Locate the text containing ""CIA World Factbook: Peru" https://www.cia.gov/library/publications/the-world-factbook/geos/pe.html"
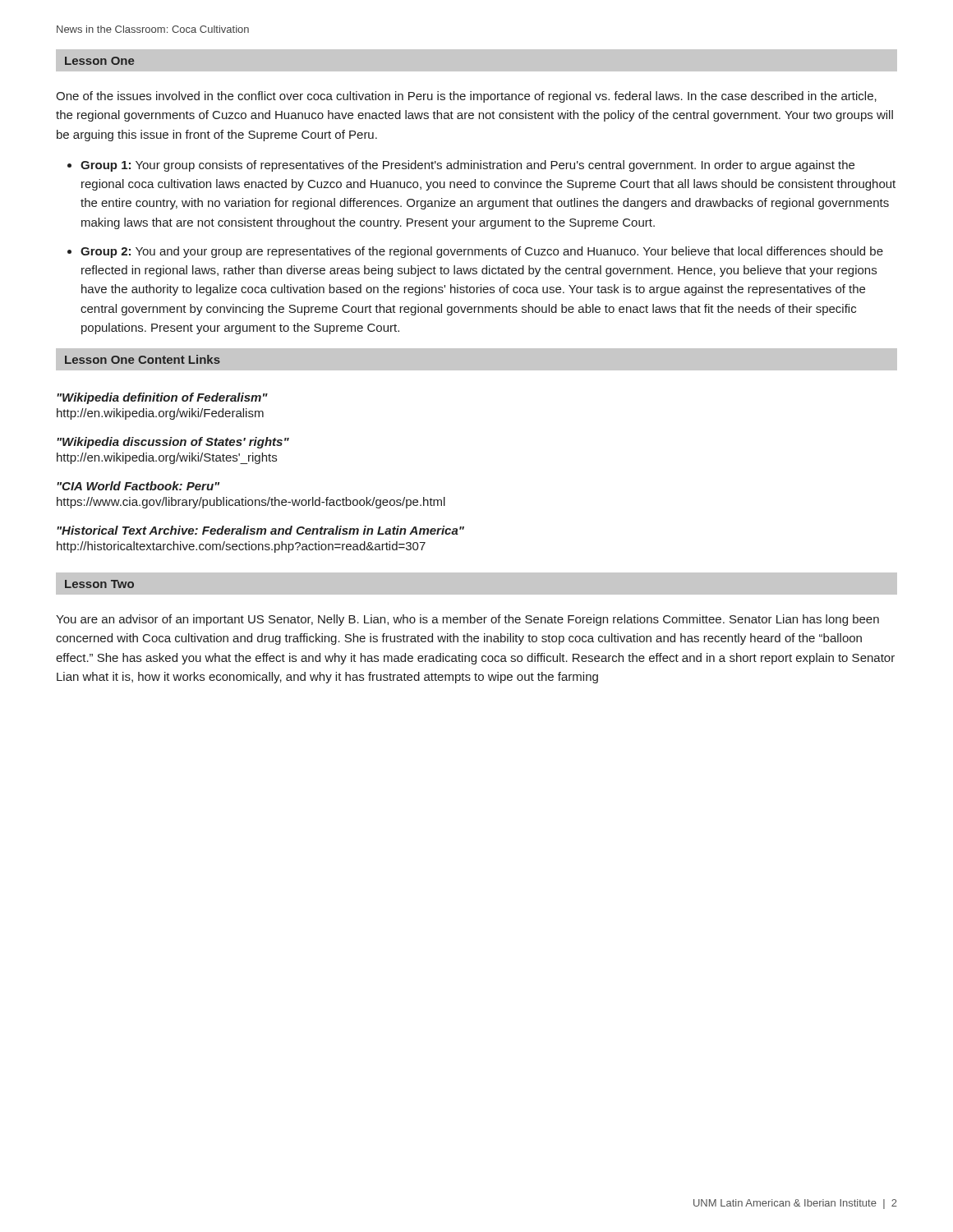This screenshot has height=1232, width=953. (138, 486)
